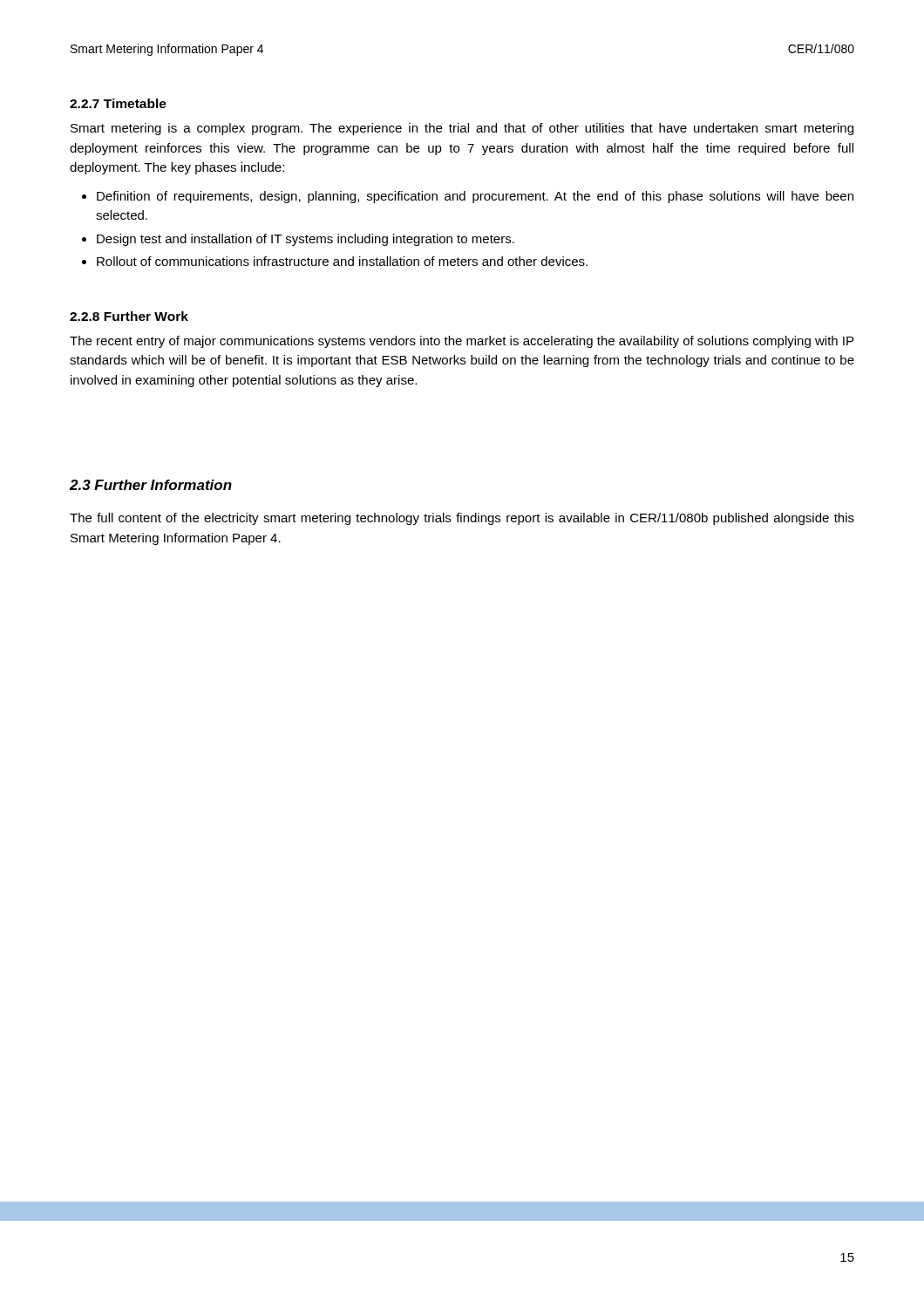Click on the block starting "The recent entry of major communications"
924x1308 pixels.
[x=462, y=360]
